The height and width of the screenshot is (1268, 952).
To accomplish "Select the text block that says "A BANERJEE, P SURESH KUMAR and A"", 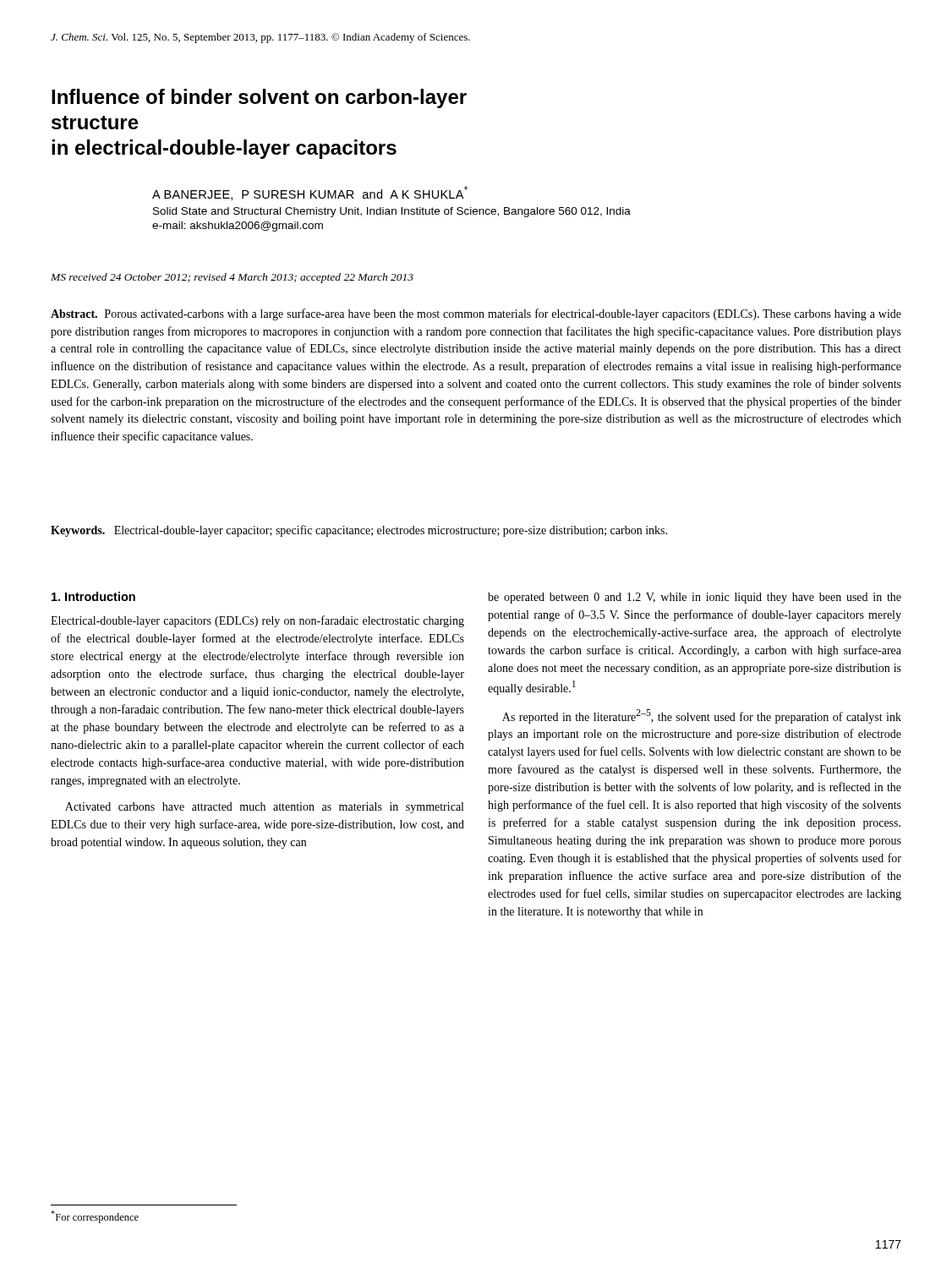I will pyautogui.click(x=527, y=208).
